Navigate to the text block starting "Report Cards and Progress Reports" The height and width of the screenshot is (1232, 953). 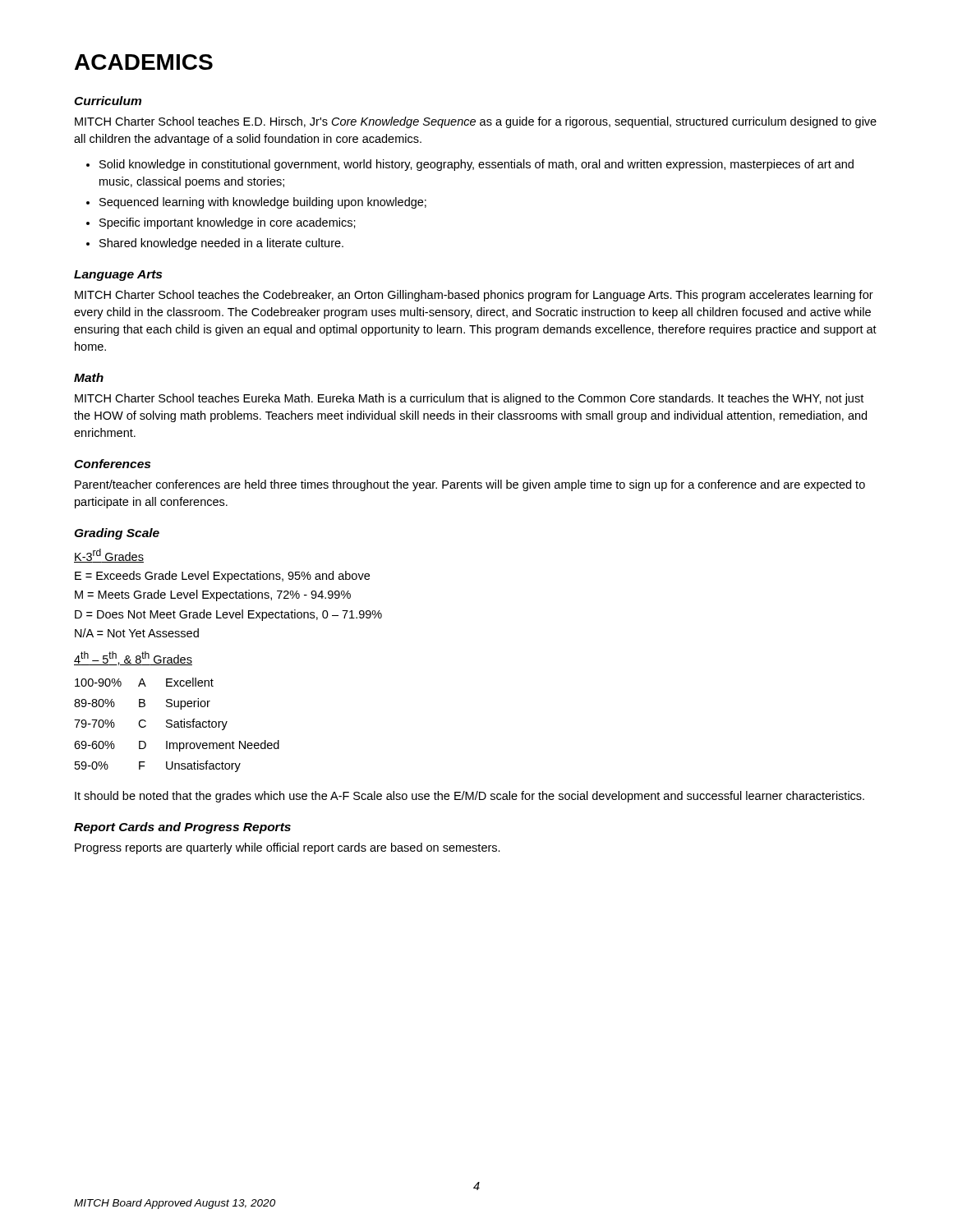point(182,828)
